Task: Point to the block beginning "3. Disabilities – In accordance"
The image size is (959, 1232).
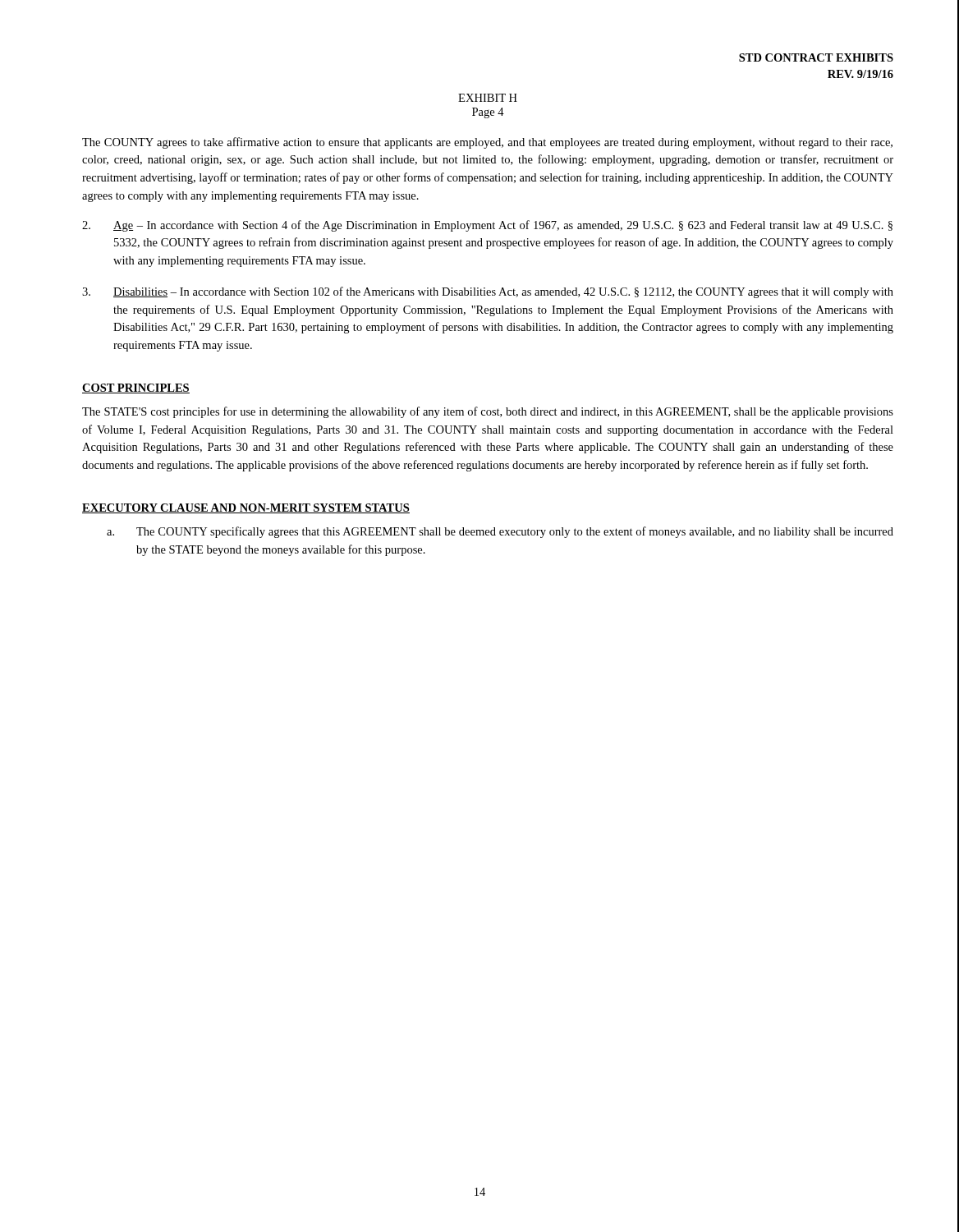Action: click(x=488, y=319)
